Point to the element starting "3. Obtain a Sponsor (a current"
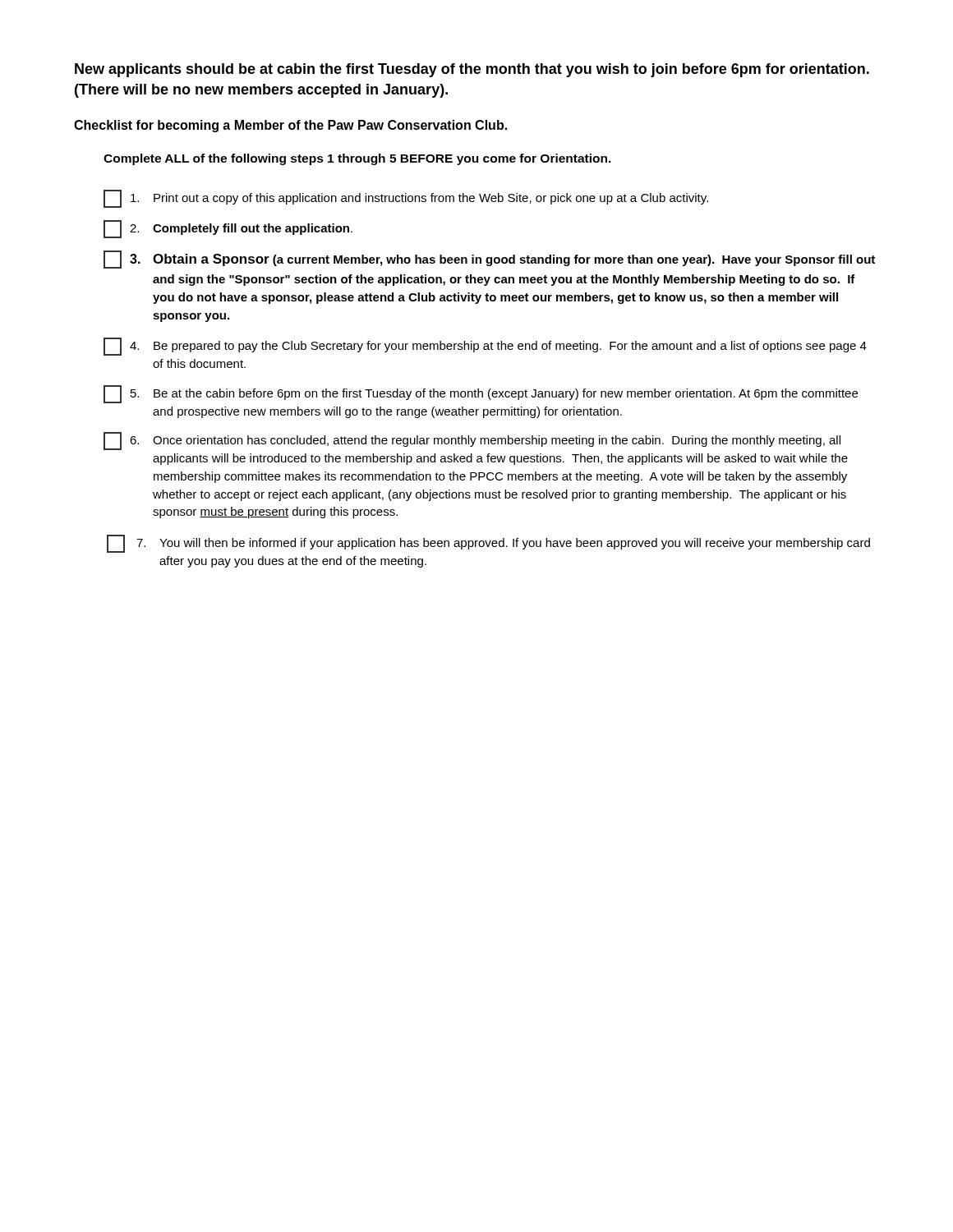953x1232 pixels. point(491,287)
